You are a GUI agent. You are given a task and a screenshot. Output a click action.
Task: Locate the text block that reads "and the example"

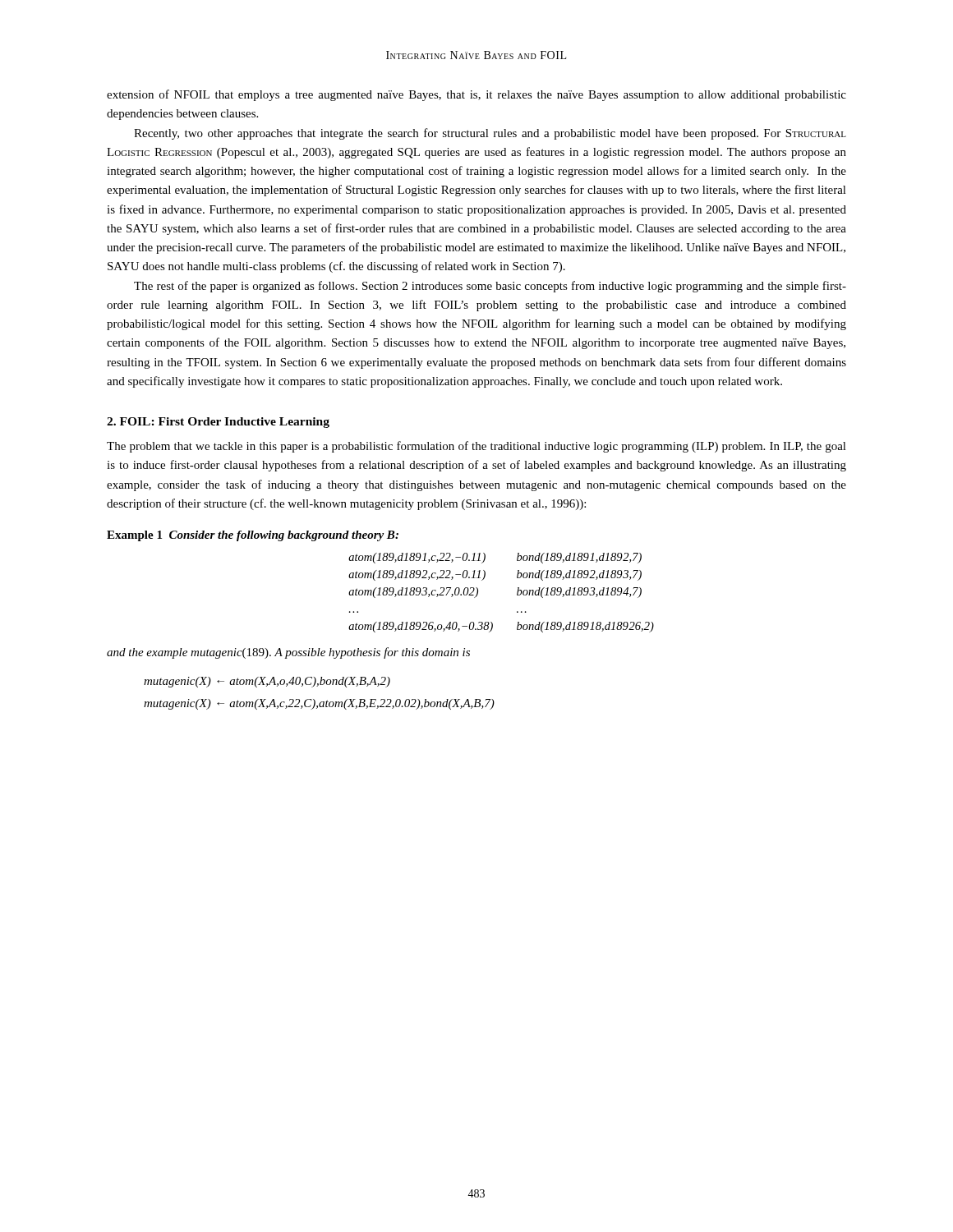point(476,653)
